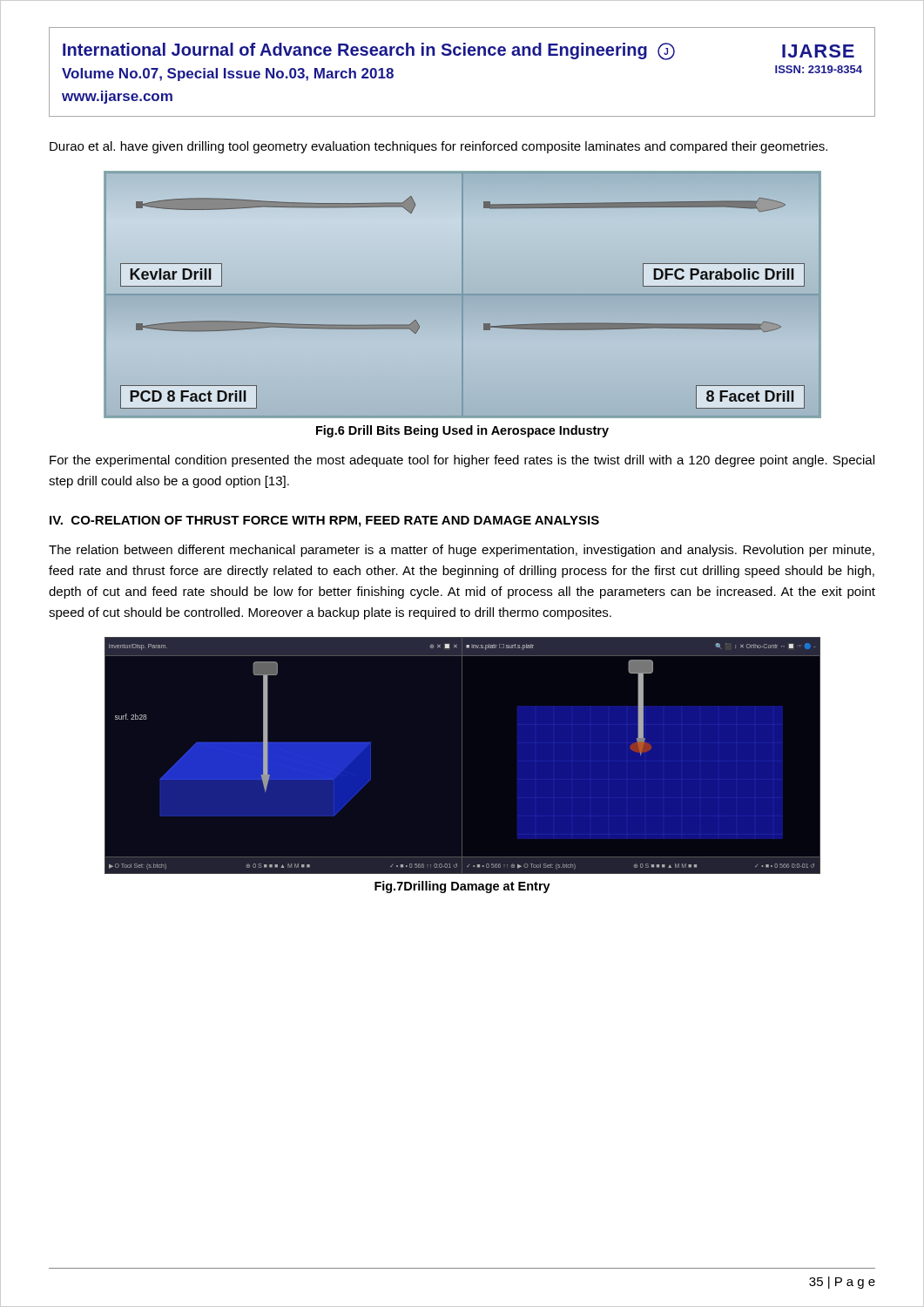Find the caption with the text "Fig.7Drilling Damage at Entry"
The height and width of the screenshot is (1307, 924).
(462, 886)
